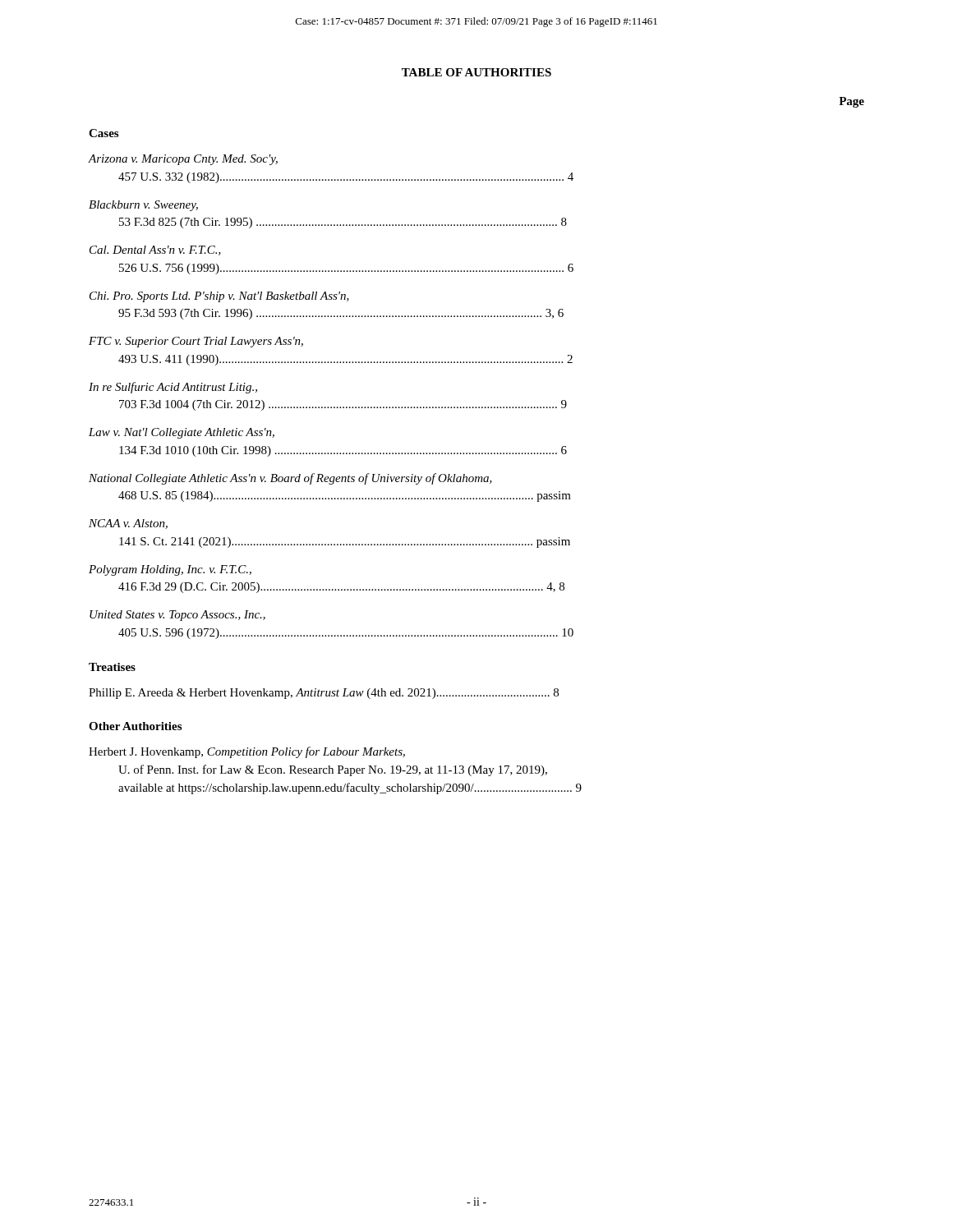
Task: Select the passage starting "Cal. Dental Ass'n v. F.T.C.,"
Action: [x=476, y=259]
